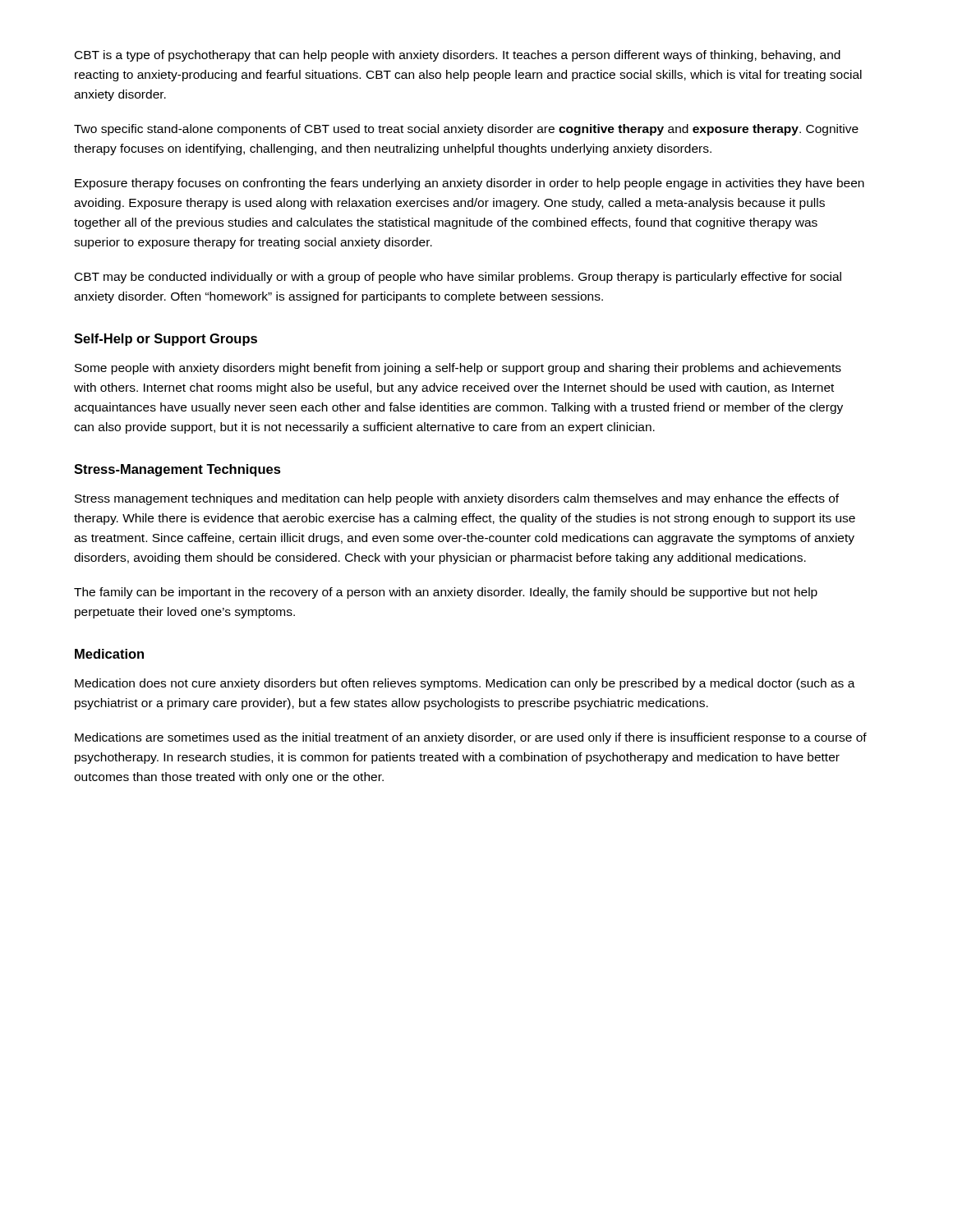Screen dimensions: 1232x953
Task: Select the passage starting "Self-Help or Support Groups"
Action: [x=166, y=339]
